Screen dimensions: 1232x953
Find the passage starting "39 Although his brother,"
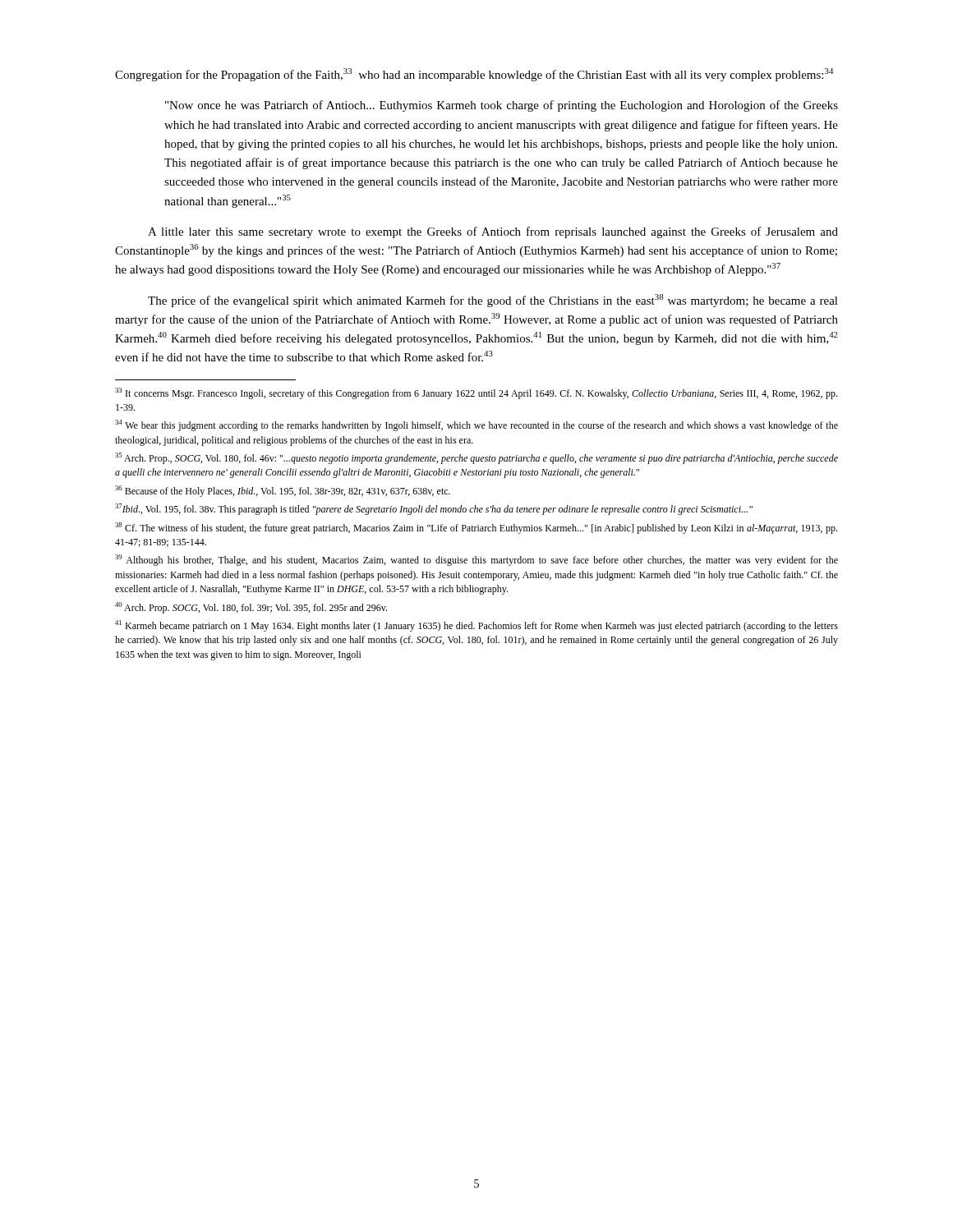(476, 574)
